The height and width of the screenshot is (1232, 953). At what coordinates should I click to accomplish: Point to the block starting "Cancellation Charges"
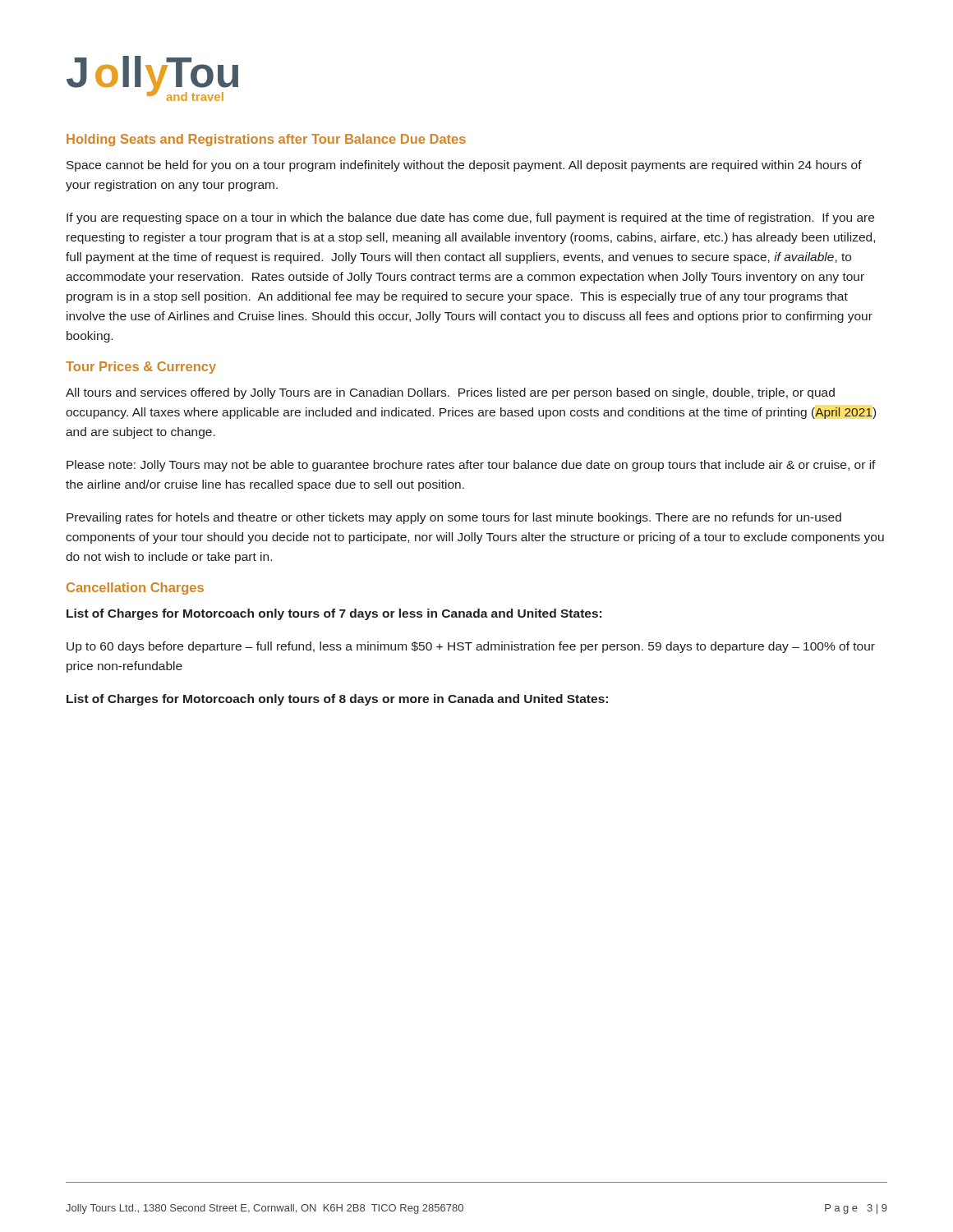coord(135,588)
